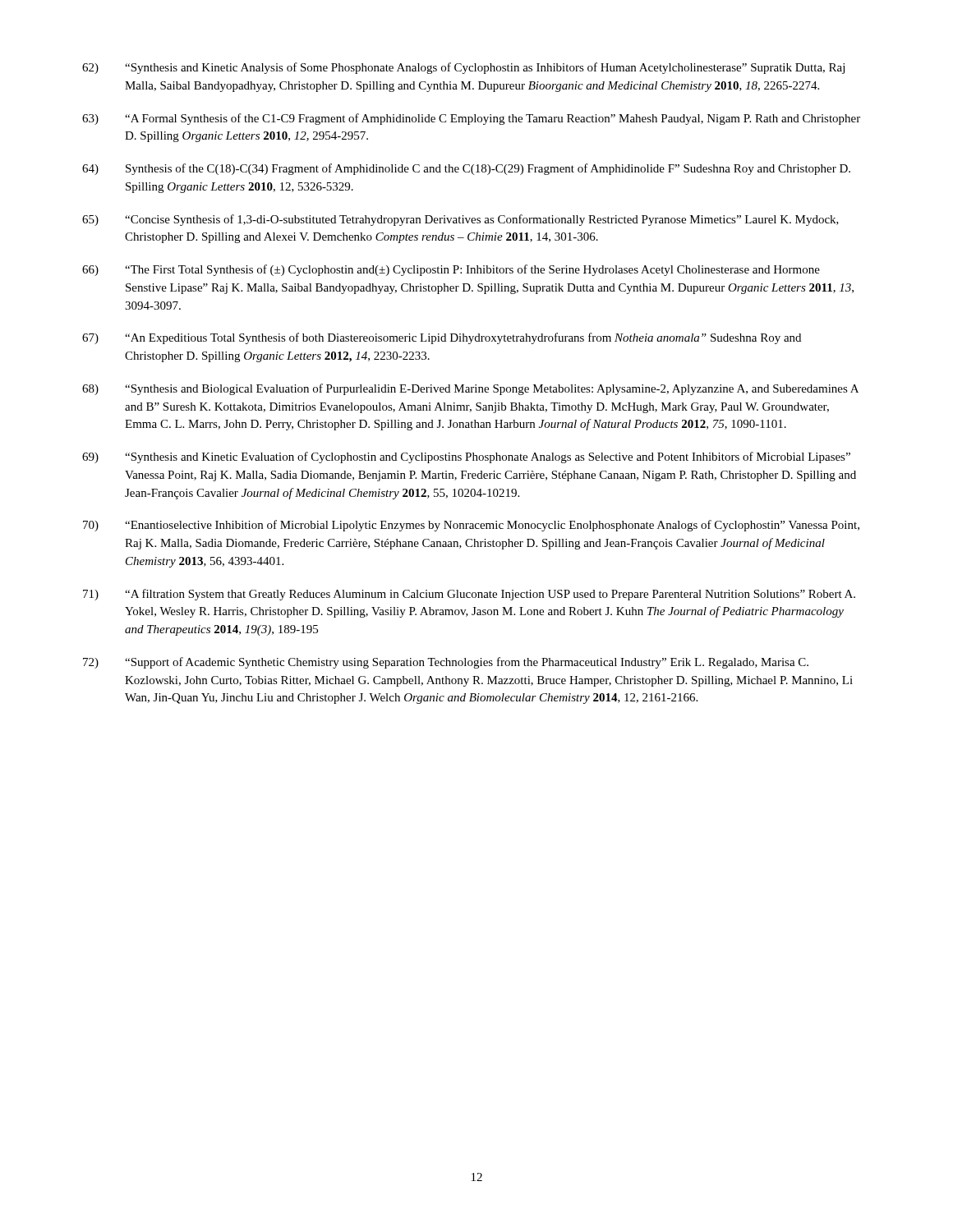Viewport: 953px width, 1232px height.
Task: Locate the block of text that opens with "66) “The First Total Synthesis of (±)"
Action: pyautogui.click(x=472, y=288)
